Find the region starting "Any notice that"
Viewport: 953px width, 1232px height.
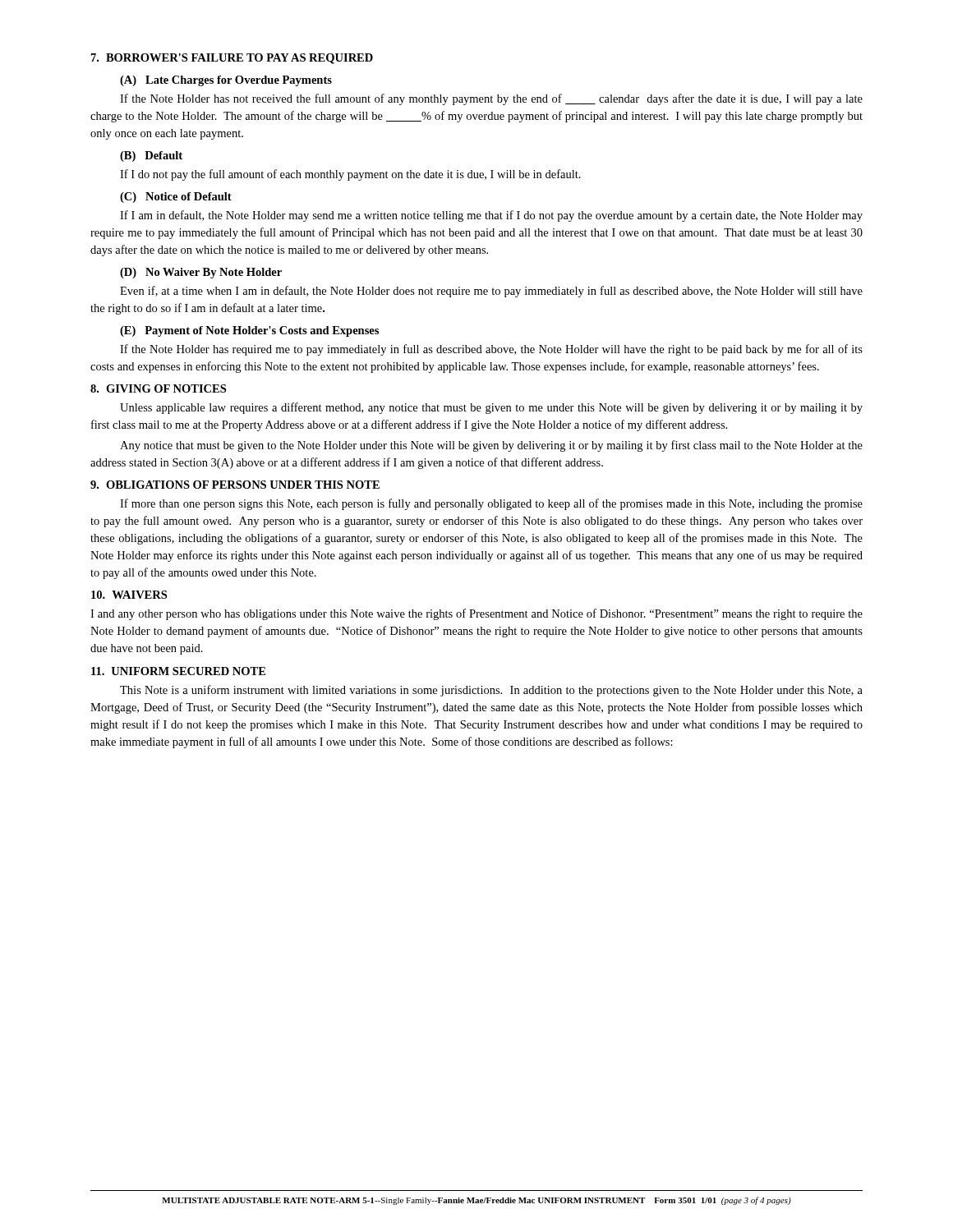476,454
